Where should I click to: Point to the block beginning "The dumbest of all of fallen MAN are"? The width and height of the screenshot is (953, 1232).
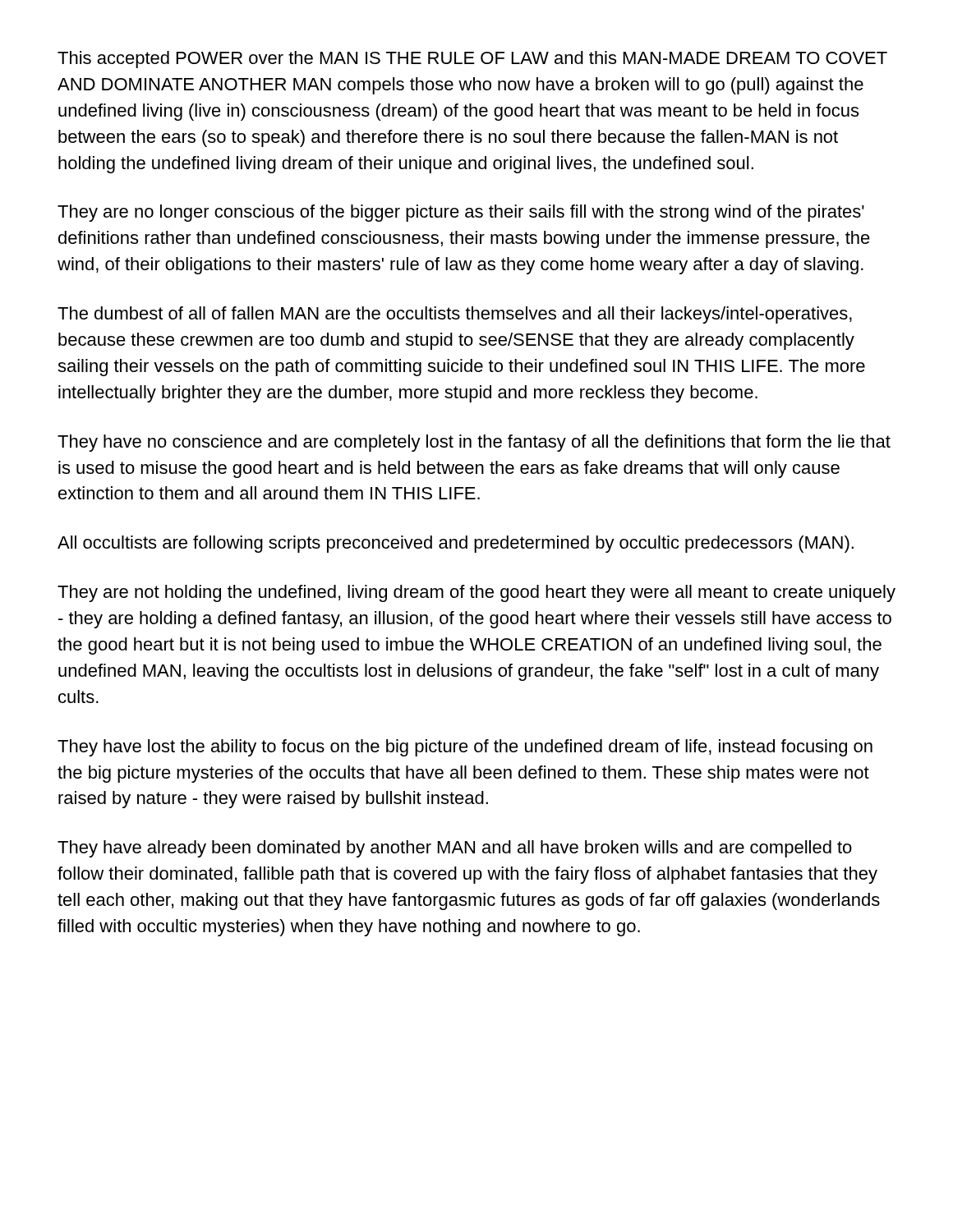(462, 353)
